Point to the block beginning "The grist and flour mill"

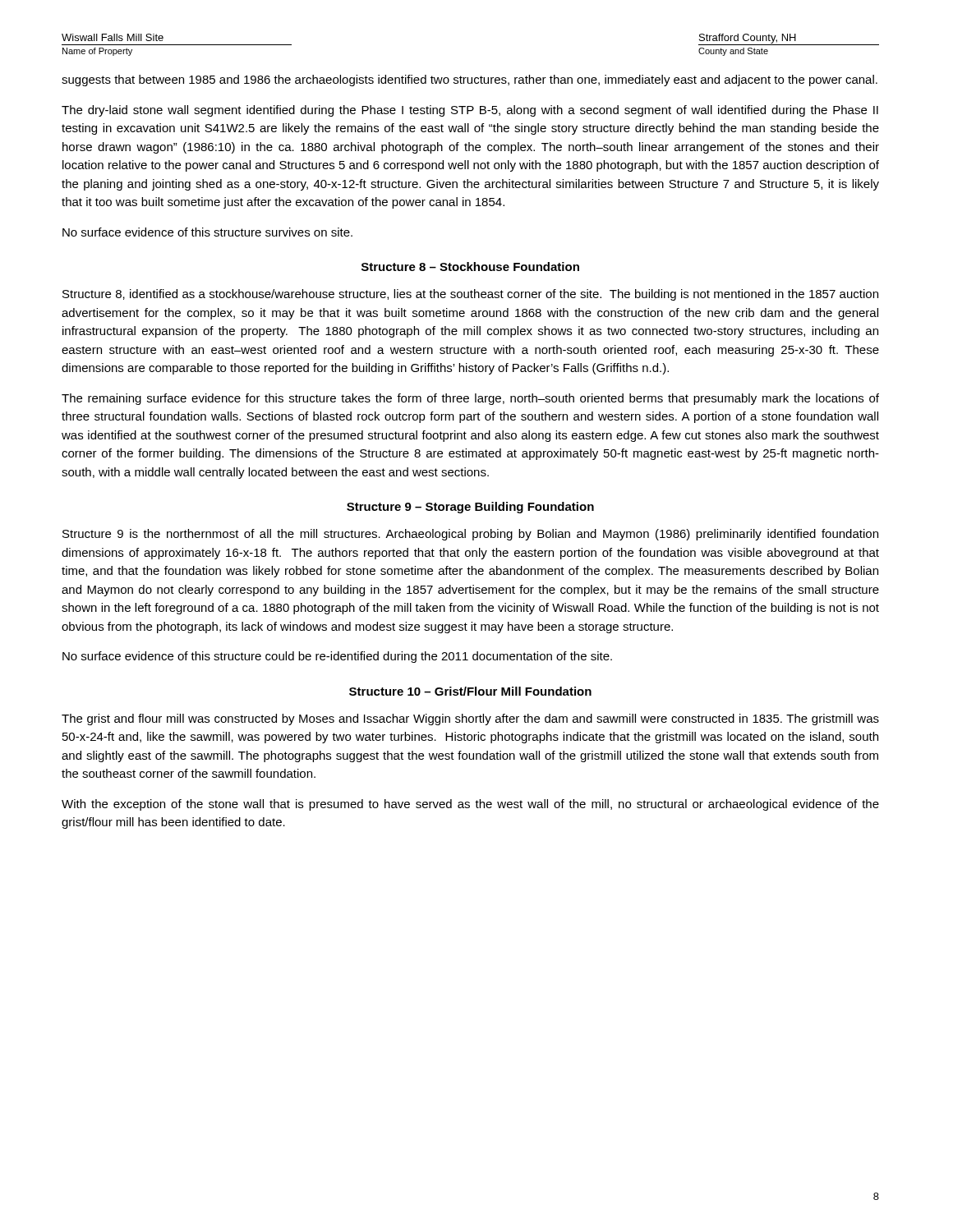470,746
